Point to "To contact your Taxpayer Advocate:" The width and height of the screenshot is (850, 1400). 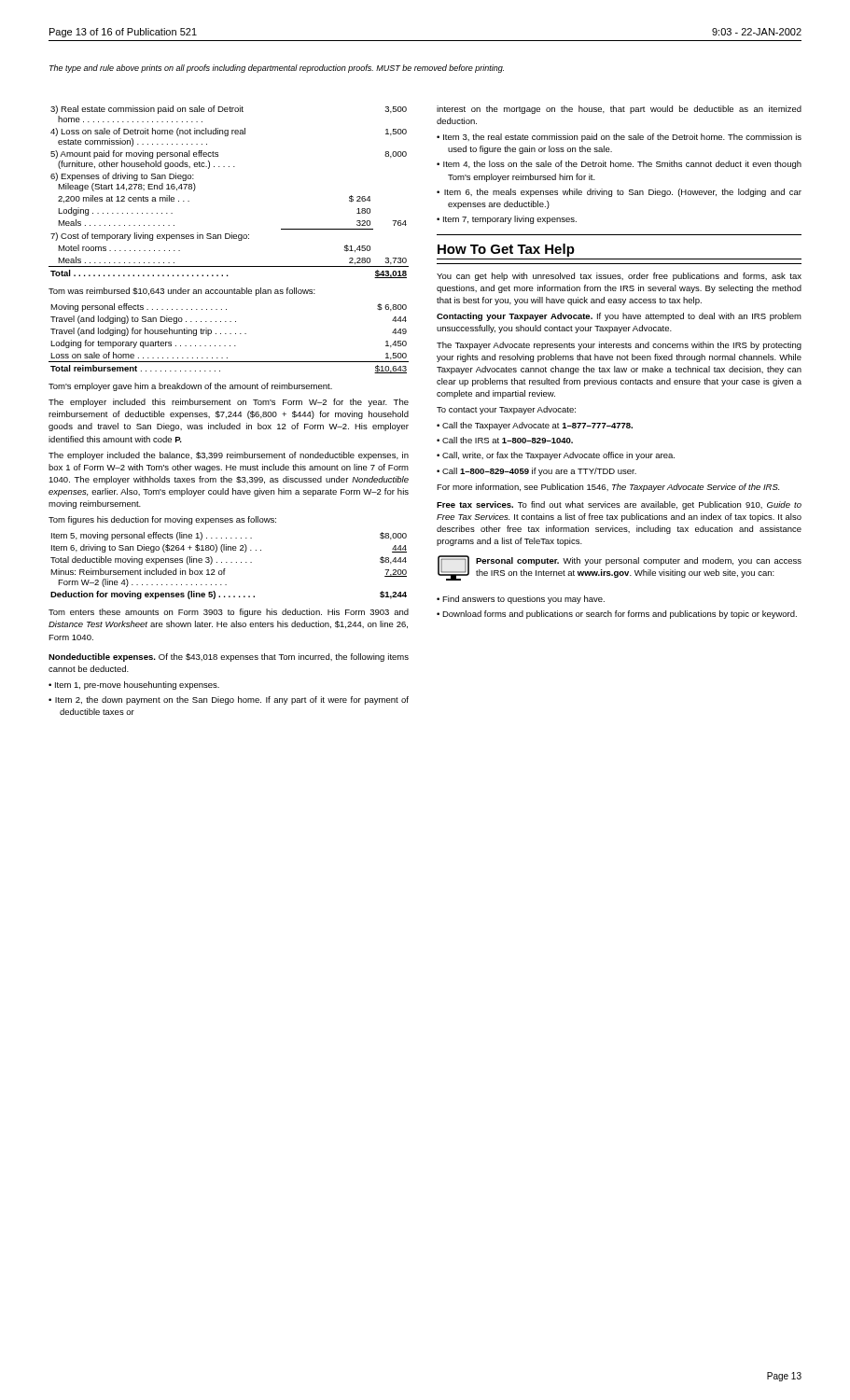(x=507, y=409)
